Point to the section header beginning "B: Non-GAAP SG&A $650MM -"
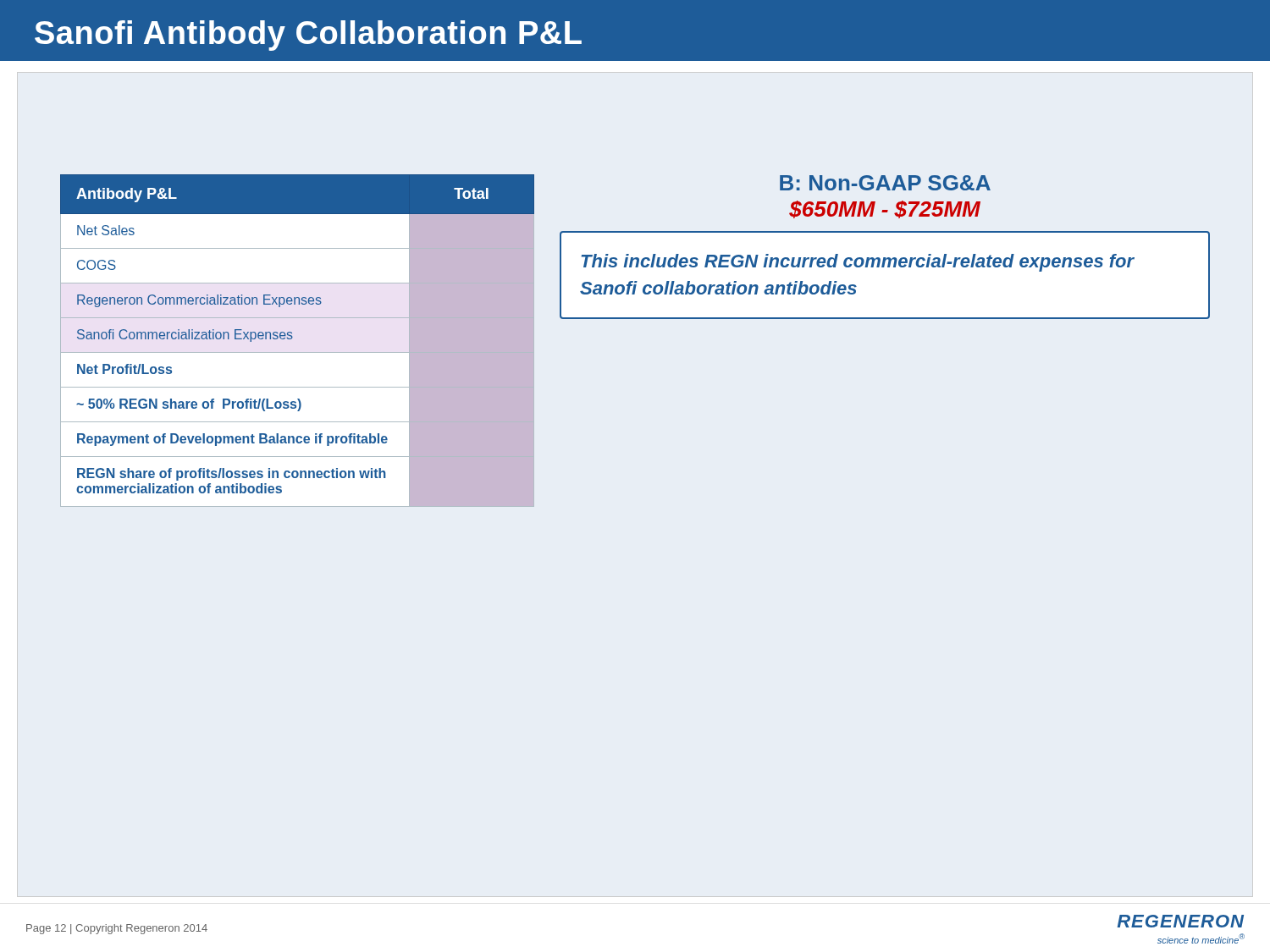Screen dimensions: 952x1270 [885, 196]
